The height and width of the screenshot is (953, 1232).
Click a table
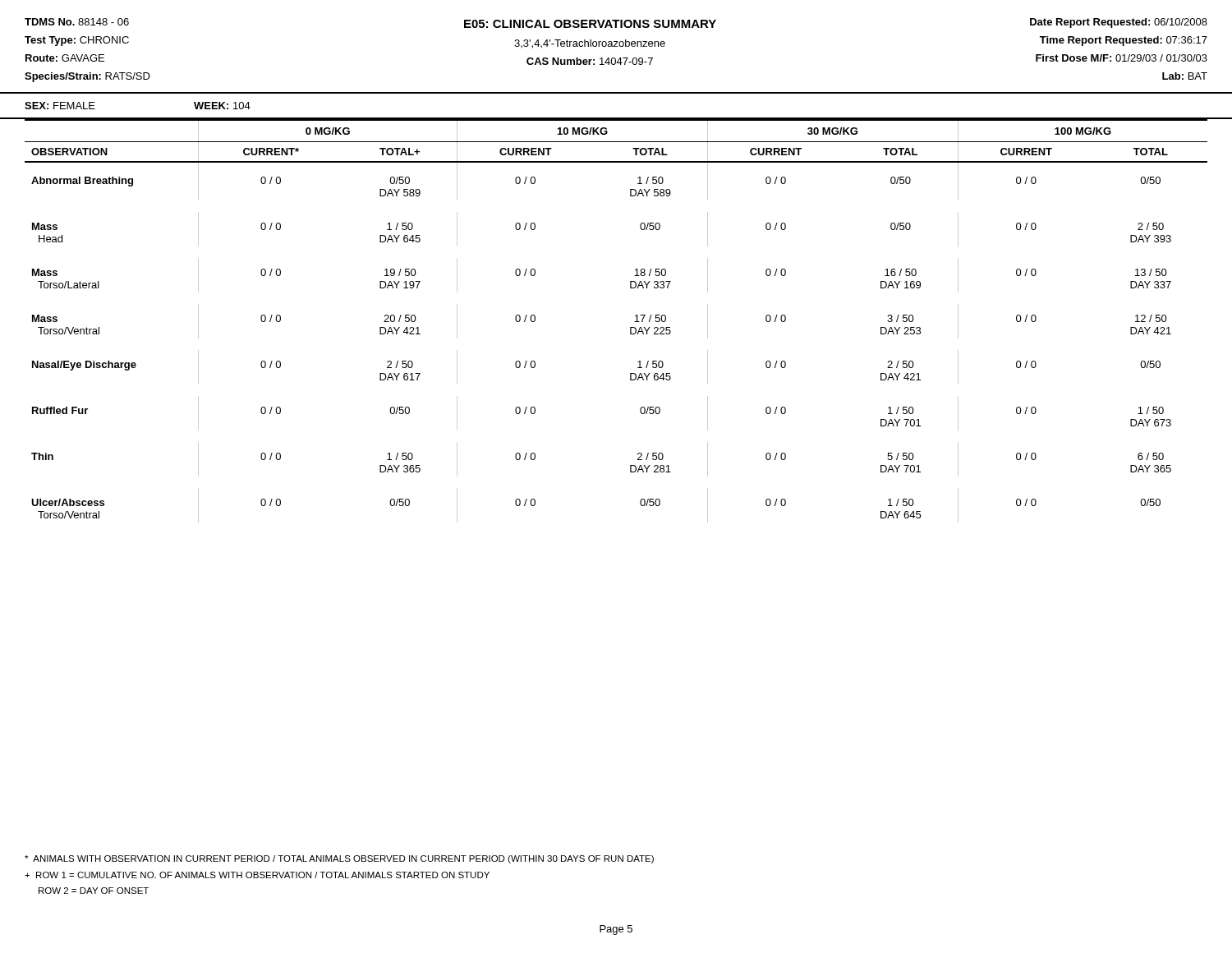click(x=616, y=321)
